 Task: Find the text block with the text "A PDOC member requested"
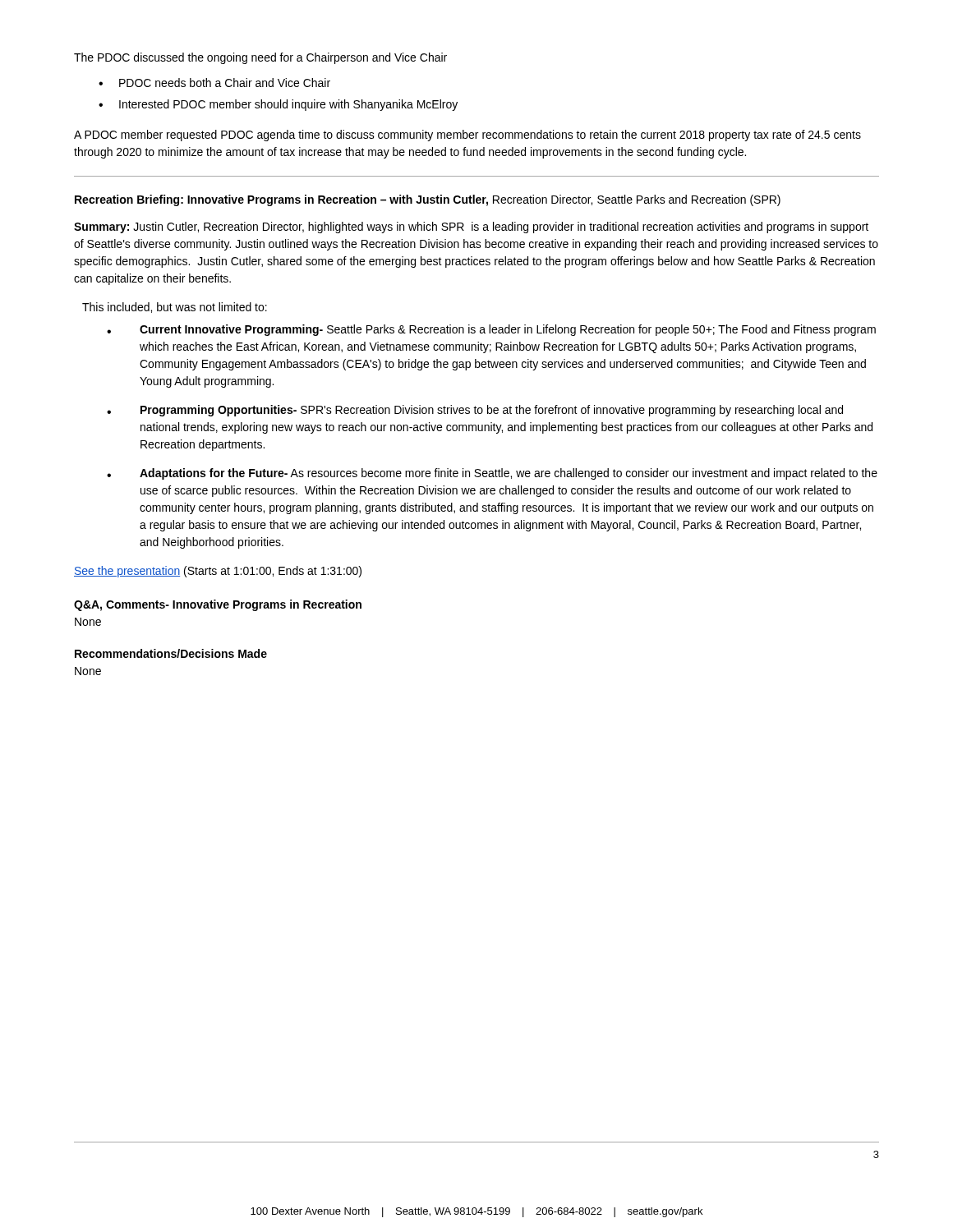tap(467, 143)
